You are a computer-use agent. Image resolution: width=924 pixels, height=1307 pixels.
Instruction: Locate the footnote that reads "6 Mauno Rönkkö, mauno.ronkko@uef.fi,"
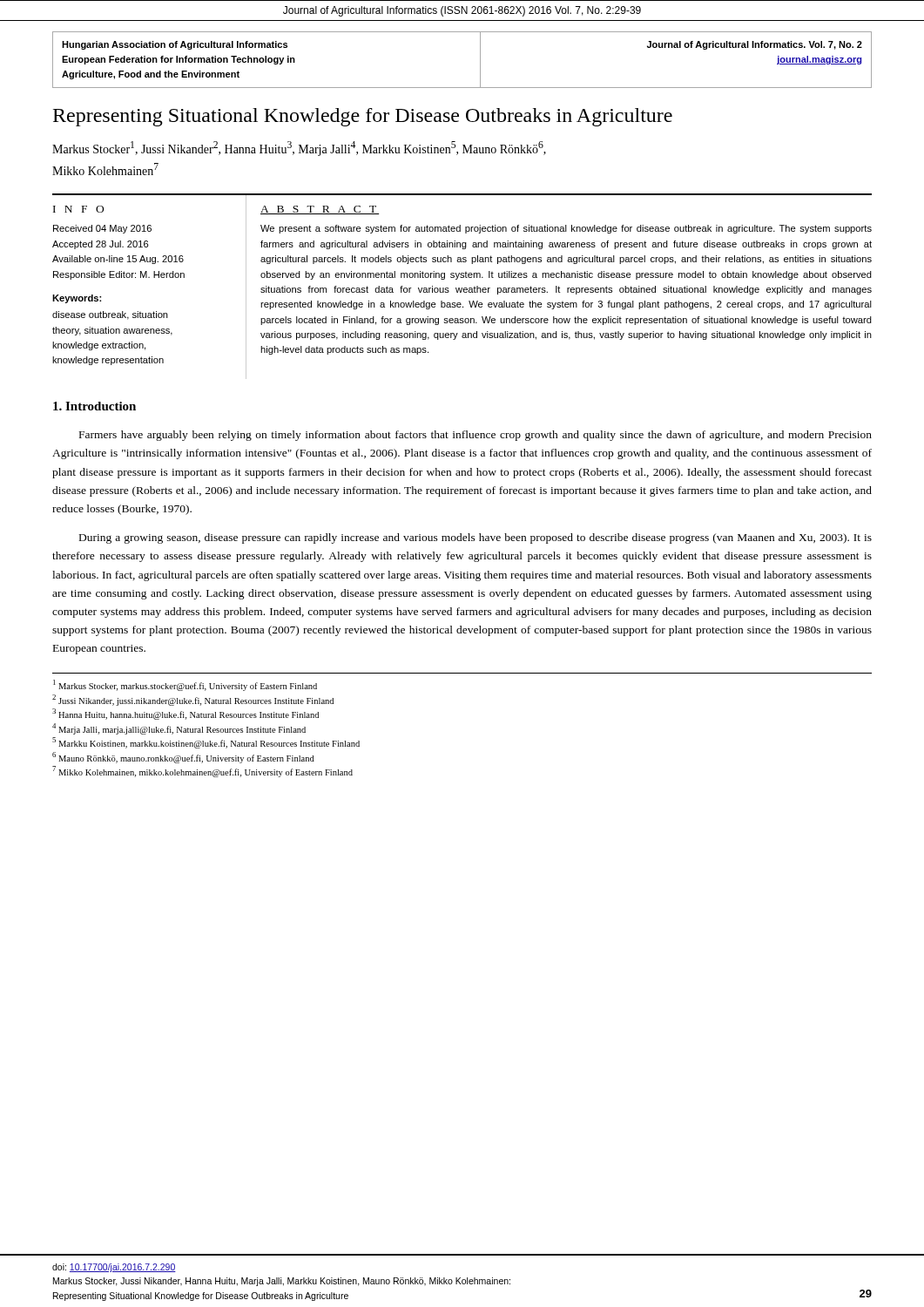point(183,756)
